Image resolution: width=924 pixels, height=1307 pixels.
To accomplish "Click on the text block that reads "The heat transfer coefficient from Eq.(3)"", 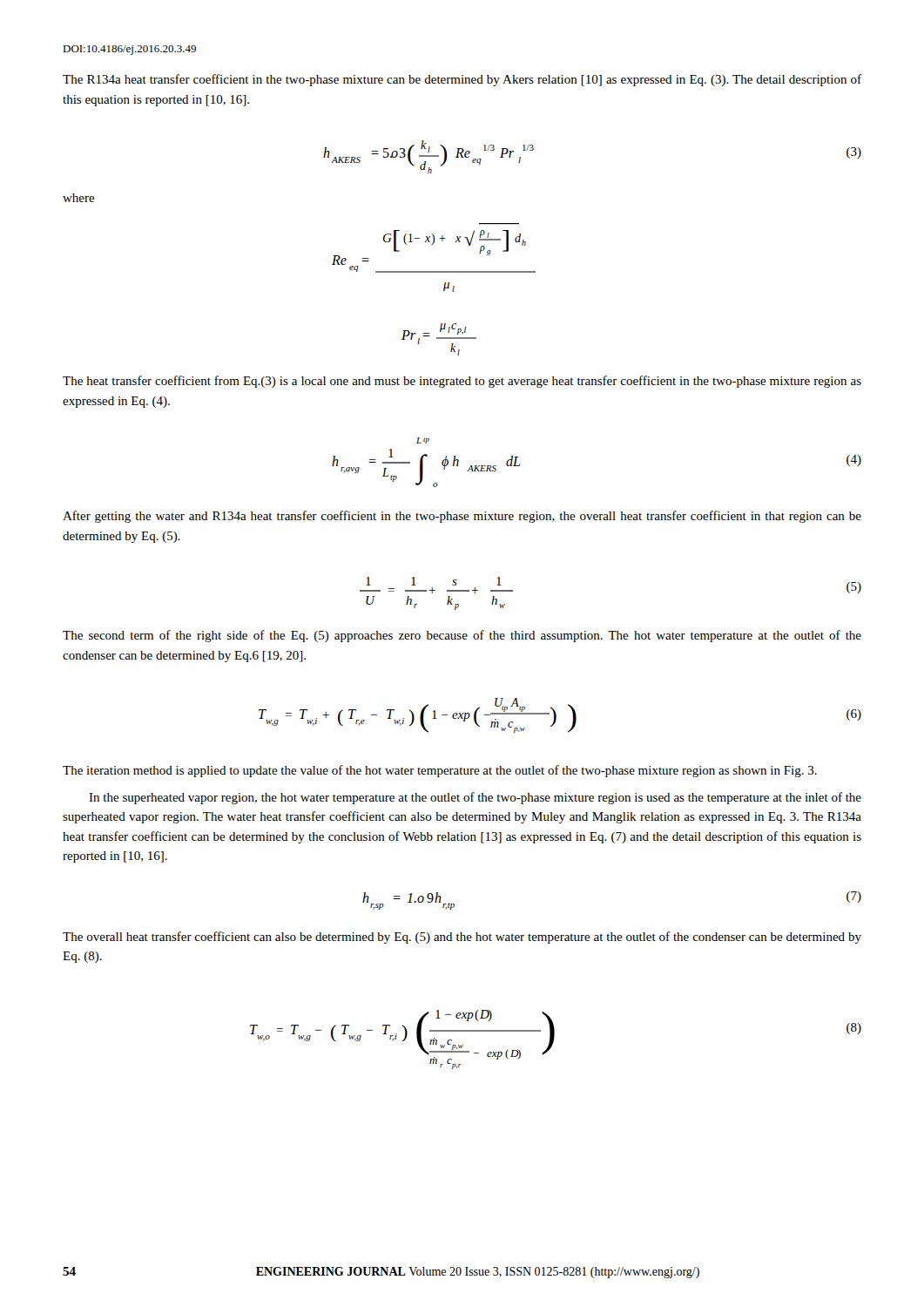I will [462, 391].
